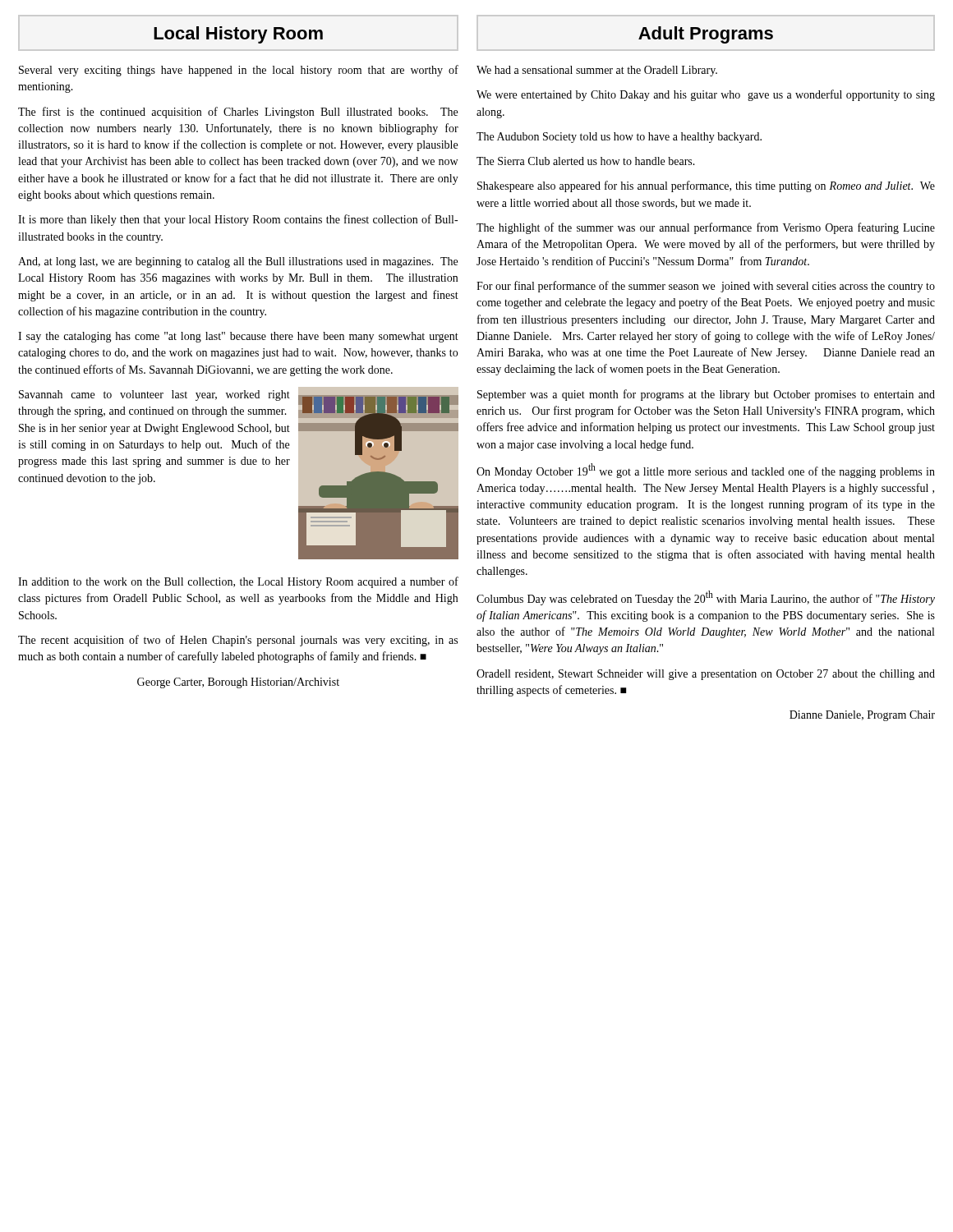This screenshot has height=1232, width=953.
Task: Navigate to the element starting "Local History Room"
Action: click(238, 33)
